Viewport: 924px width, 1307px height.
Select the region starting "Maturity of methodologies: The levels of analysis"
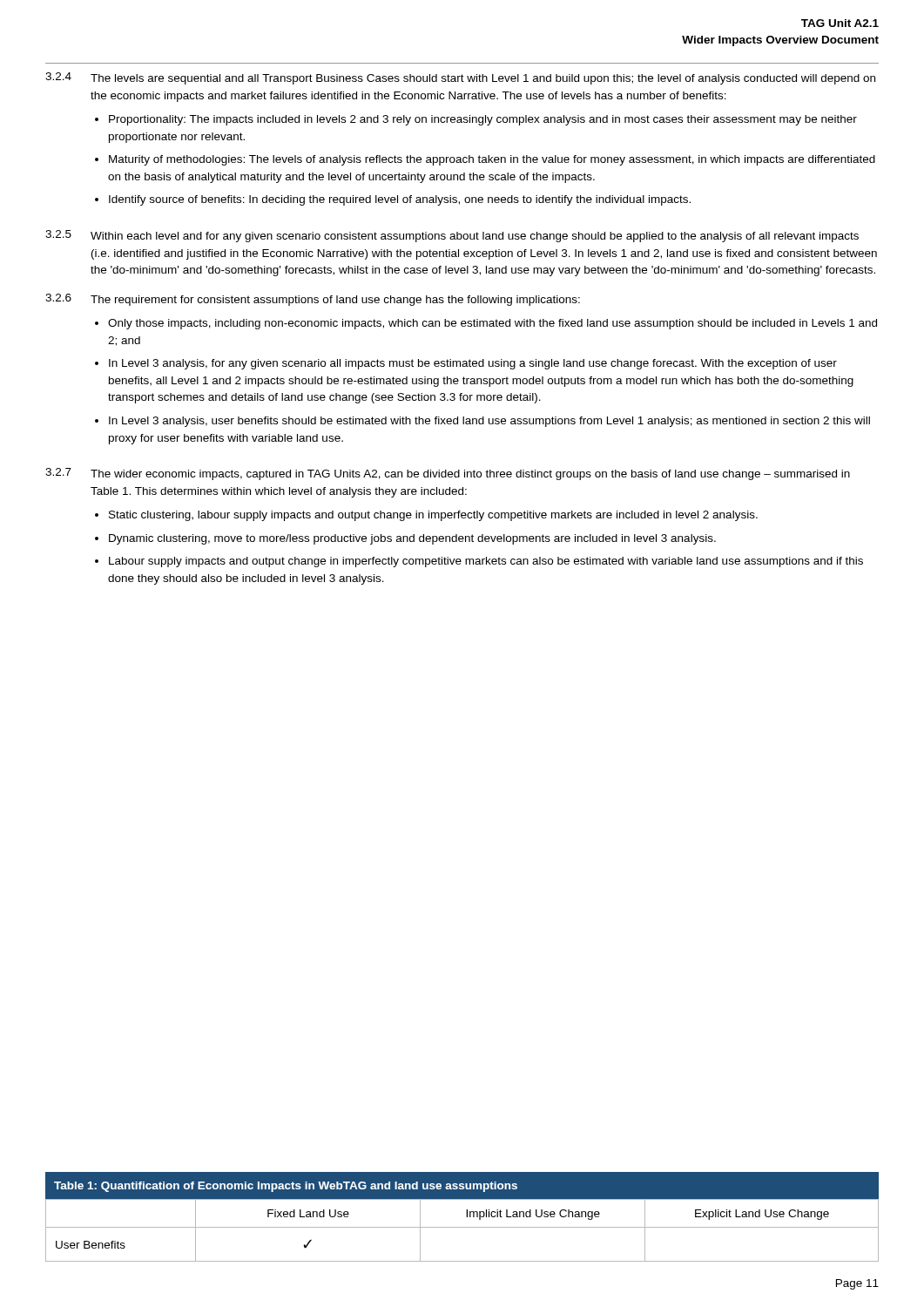coord(492,168)
